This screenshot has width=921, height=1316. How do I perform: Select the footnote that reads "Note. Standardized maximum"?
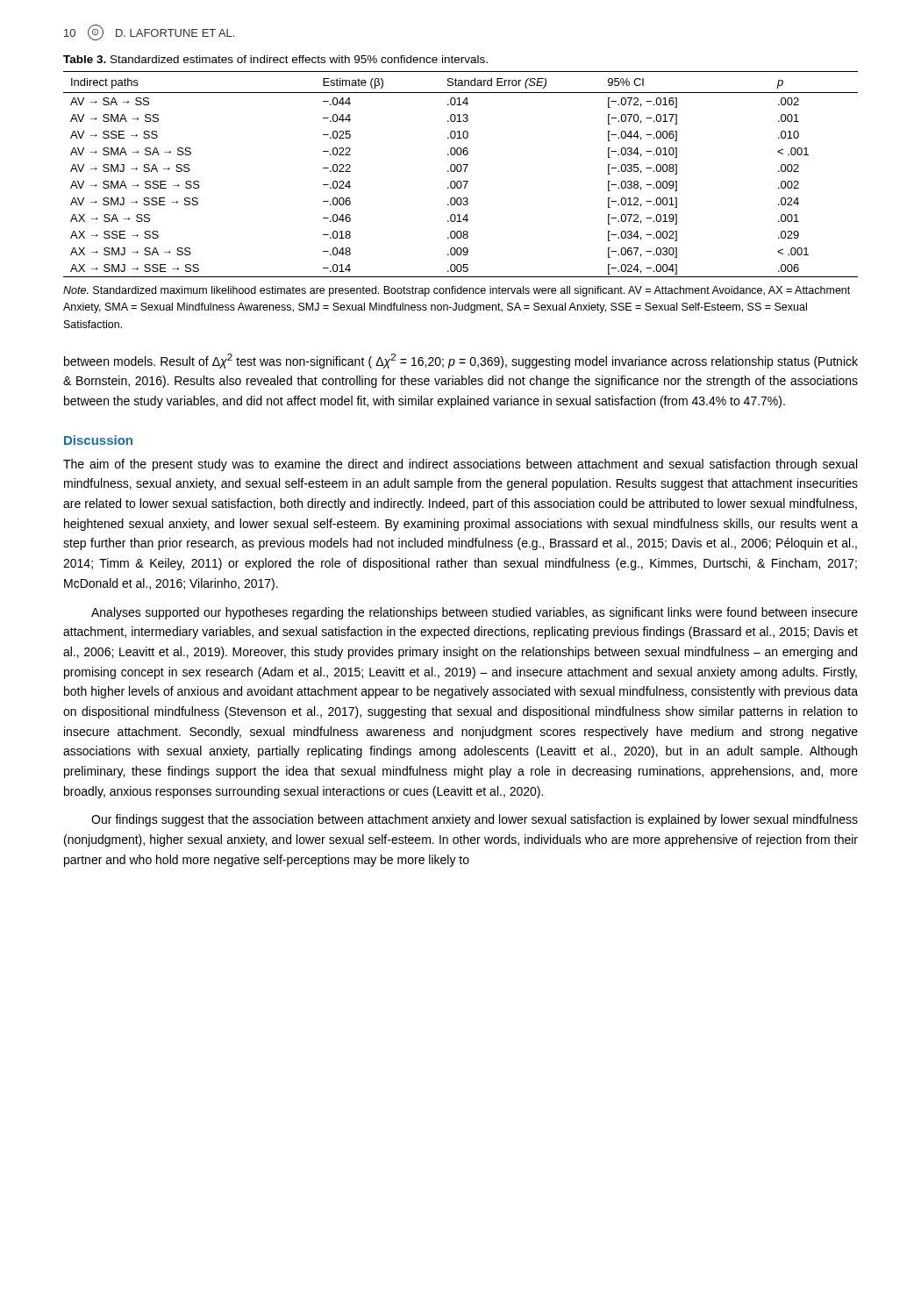(457, 307)
